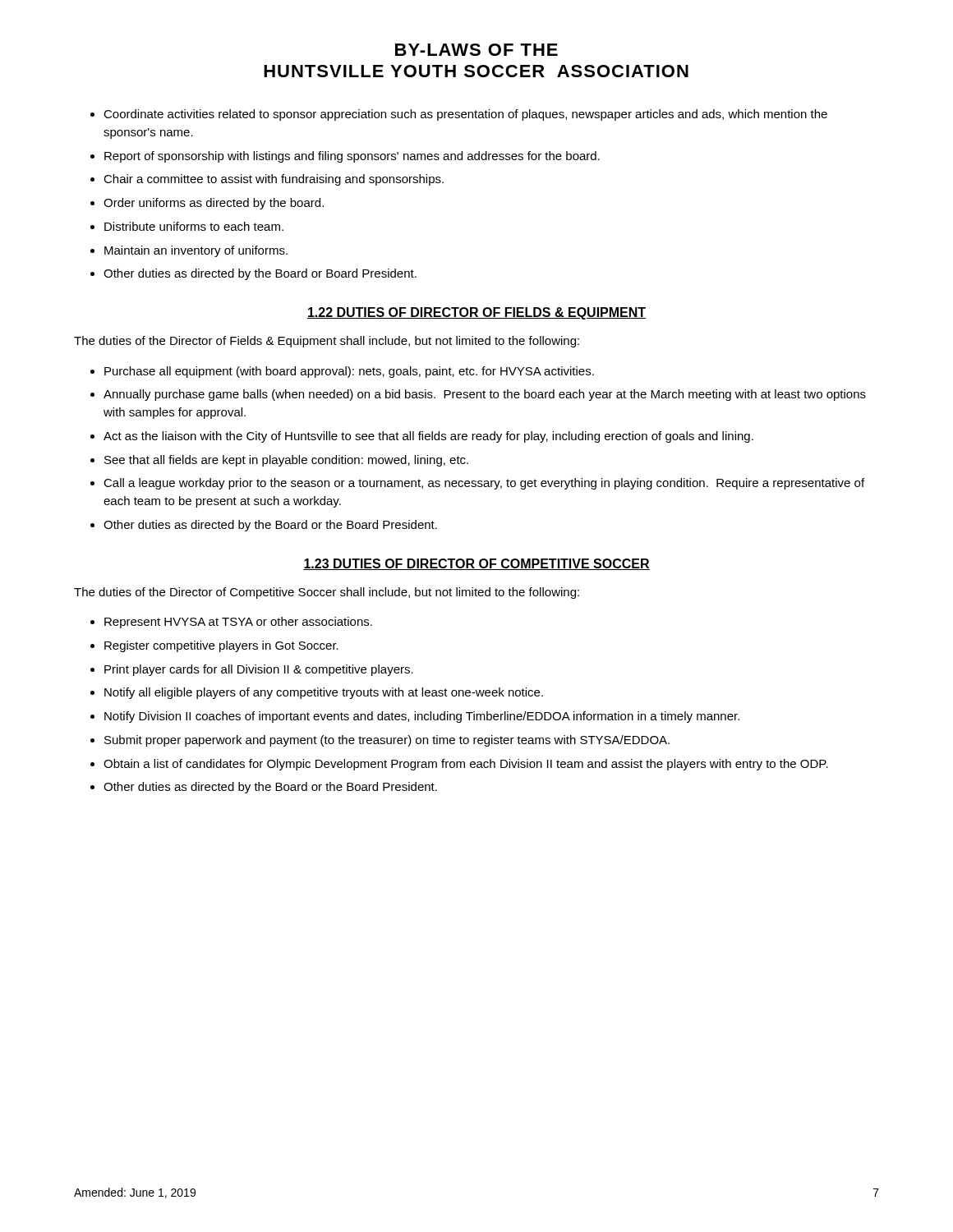Point to the text starting "Represent HVYSA at TSYA or other associations."
The width and height of the screenshot is (953, 1232).
[x=238, y=621]
